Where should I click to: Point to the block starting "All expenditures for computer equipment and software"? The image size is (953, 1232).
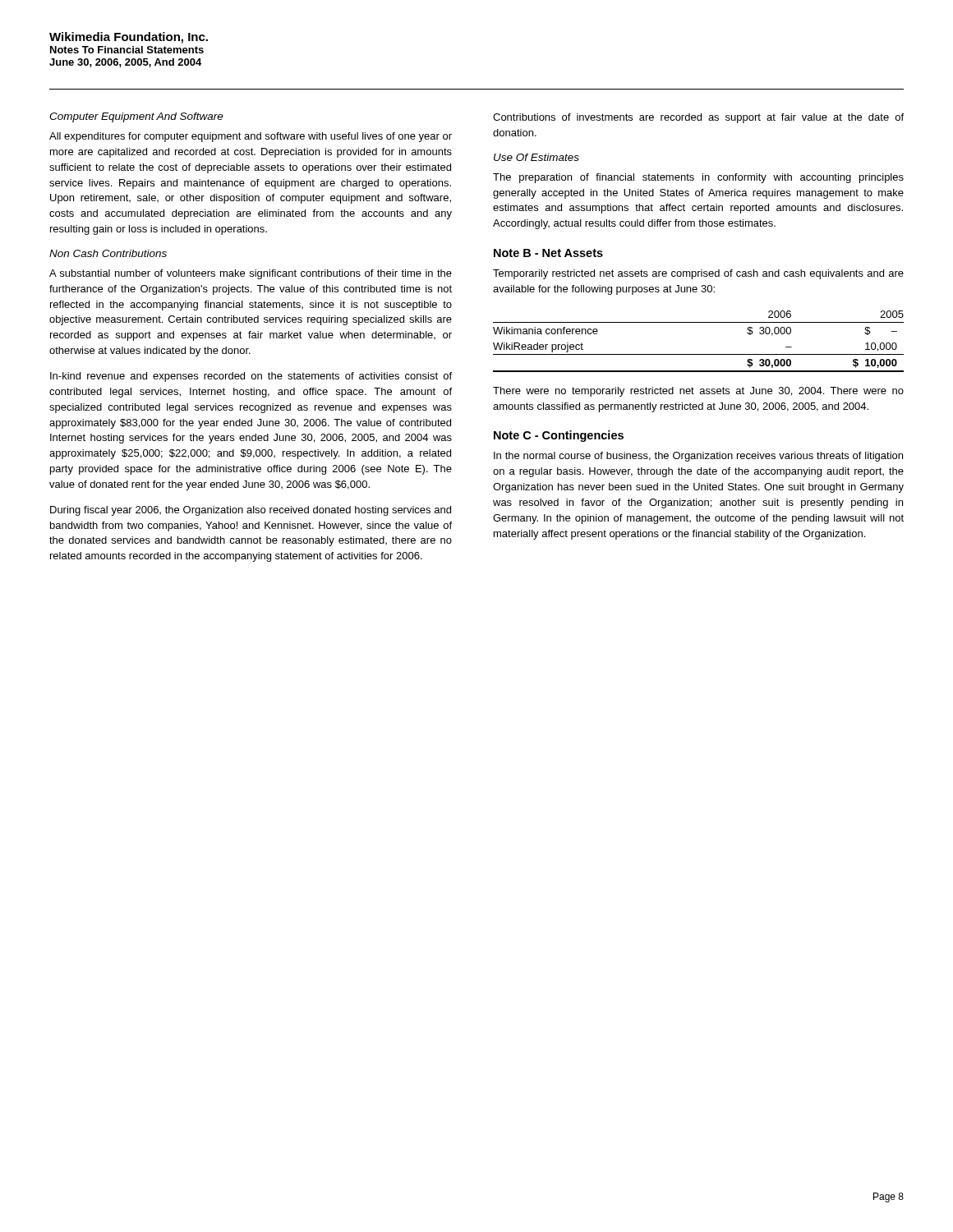click(x=251, y=182)
